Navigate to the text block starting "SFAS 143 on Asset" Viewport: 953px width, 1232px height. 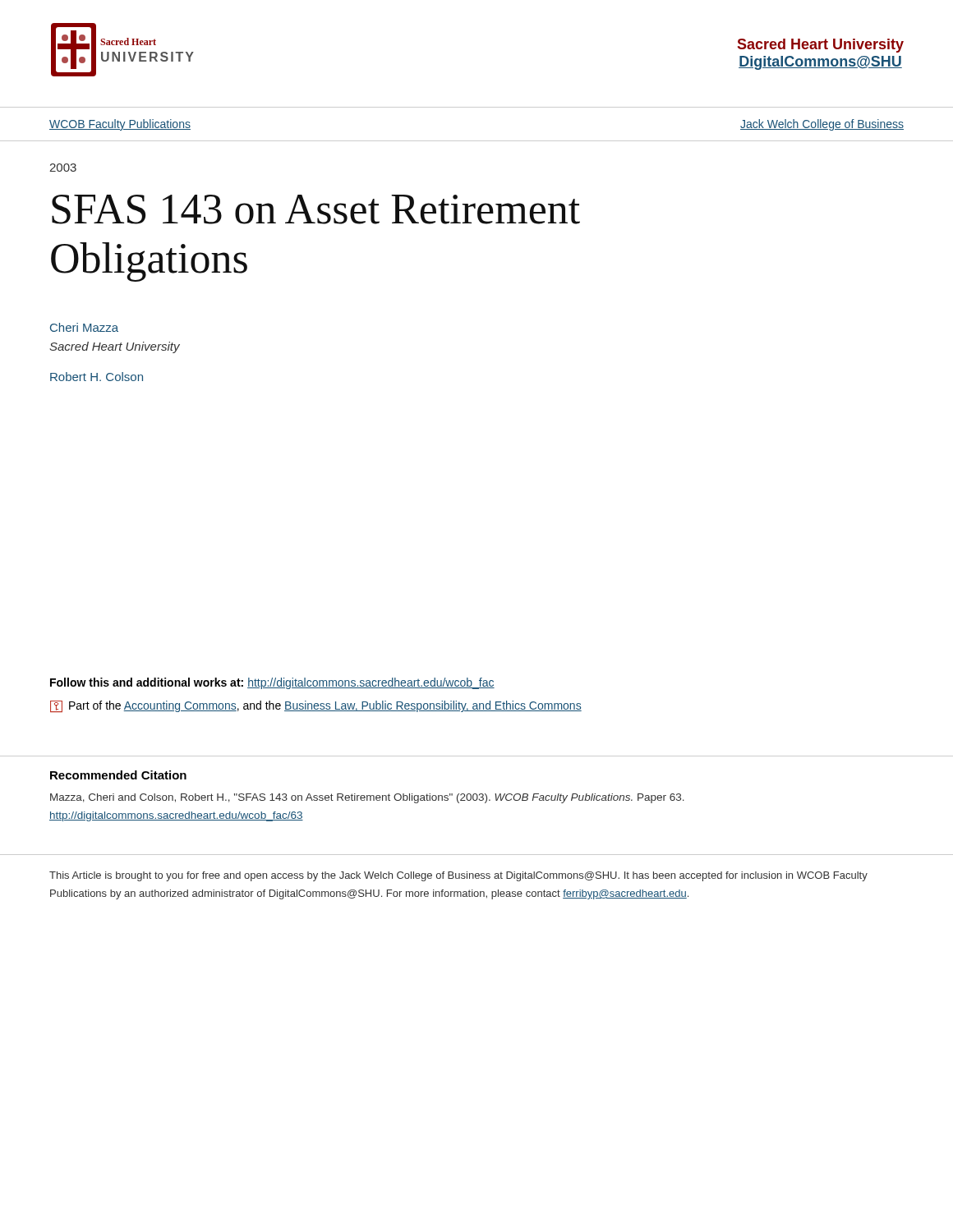315,234
